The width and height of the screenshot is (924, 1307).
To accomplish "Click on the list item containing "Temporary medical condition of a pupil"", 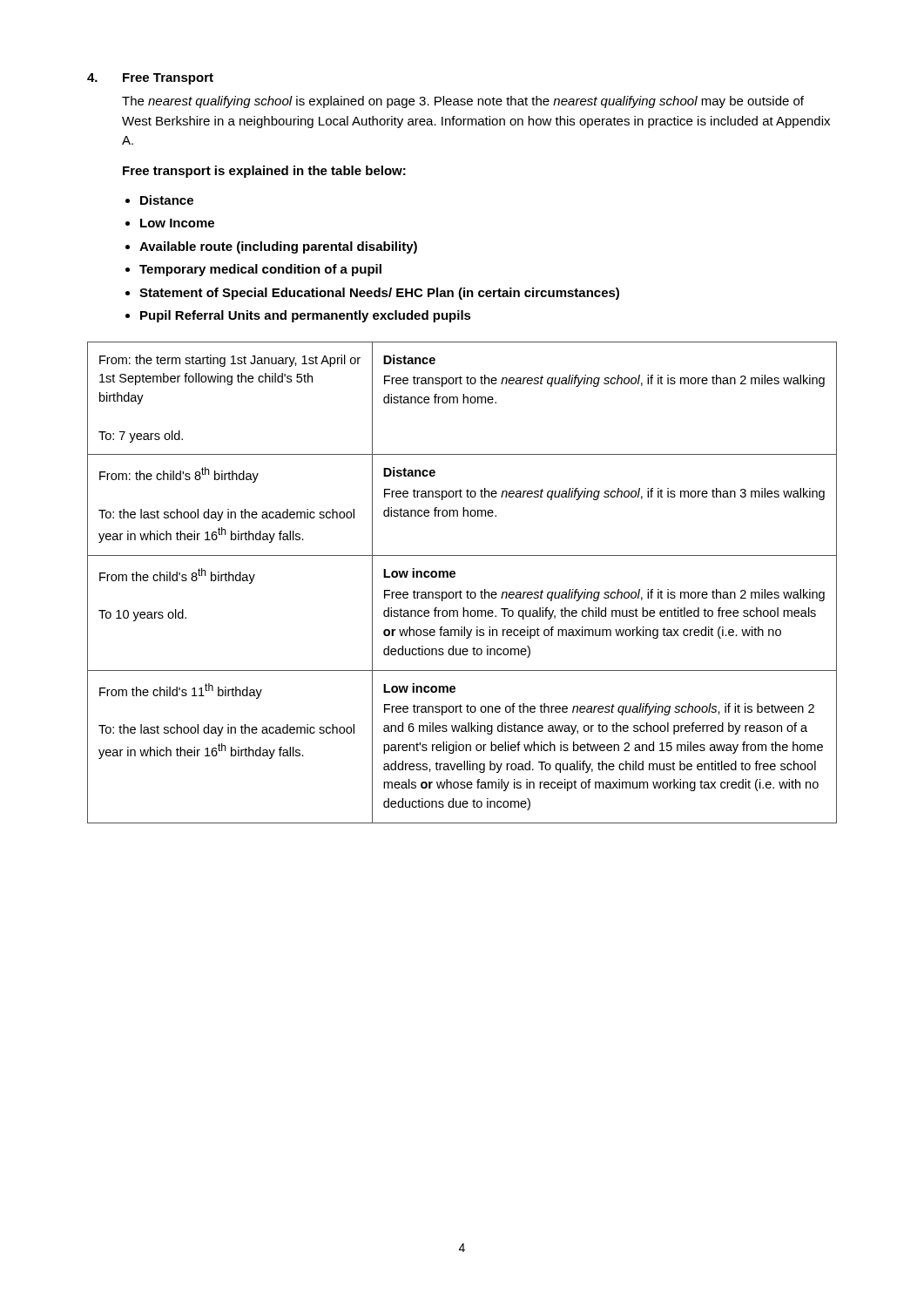I will (x=261, y=269).
